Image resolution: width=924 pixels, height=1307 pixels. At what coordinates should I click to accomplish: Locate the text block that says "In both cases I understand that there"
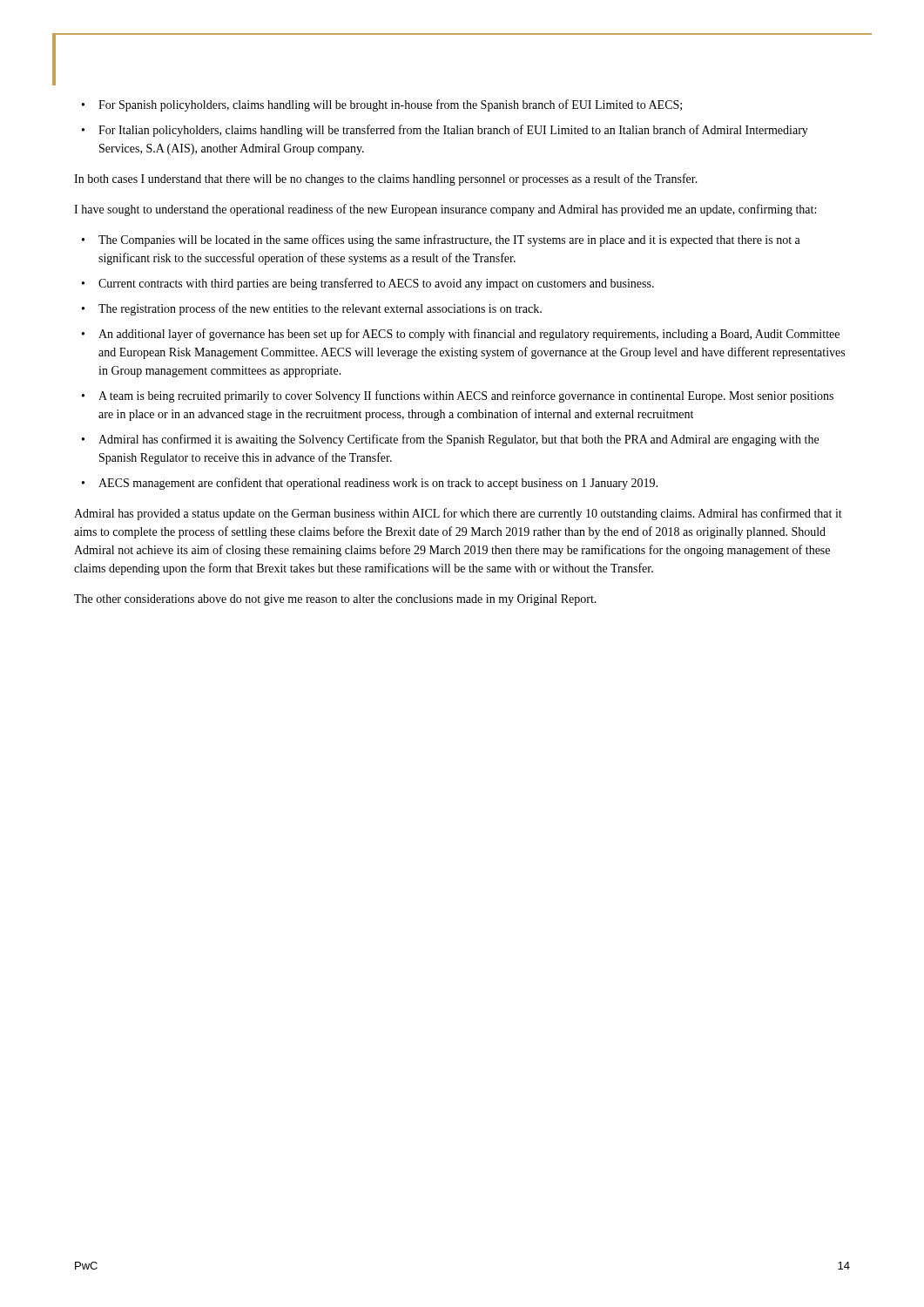[x=386, y=179]
